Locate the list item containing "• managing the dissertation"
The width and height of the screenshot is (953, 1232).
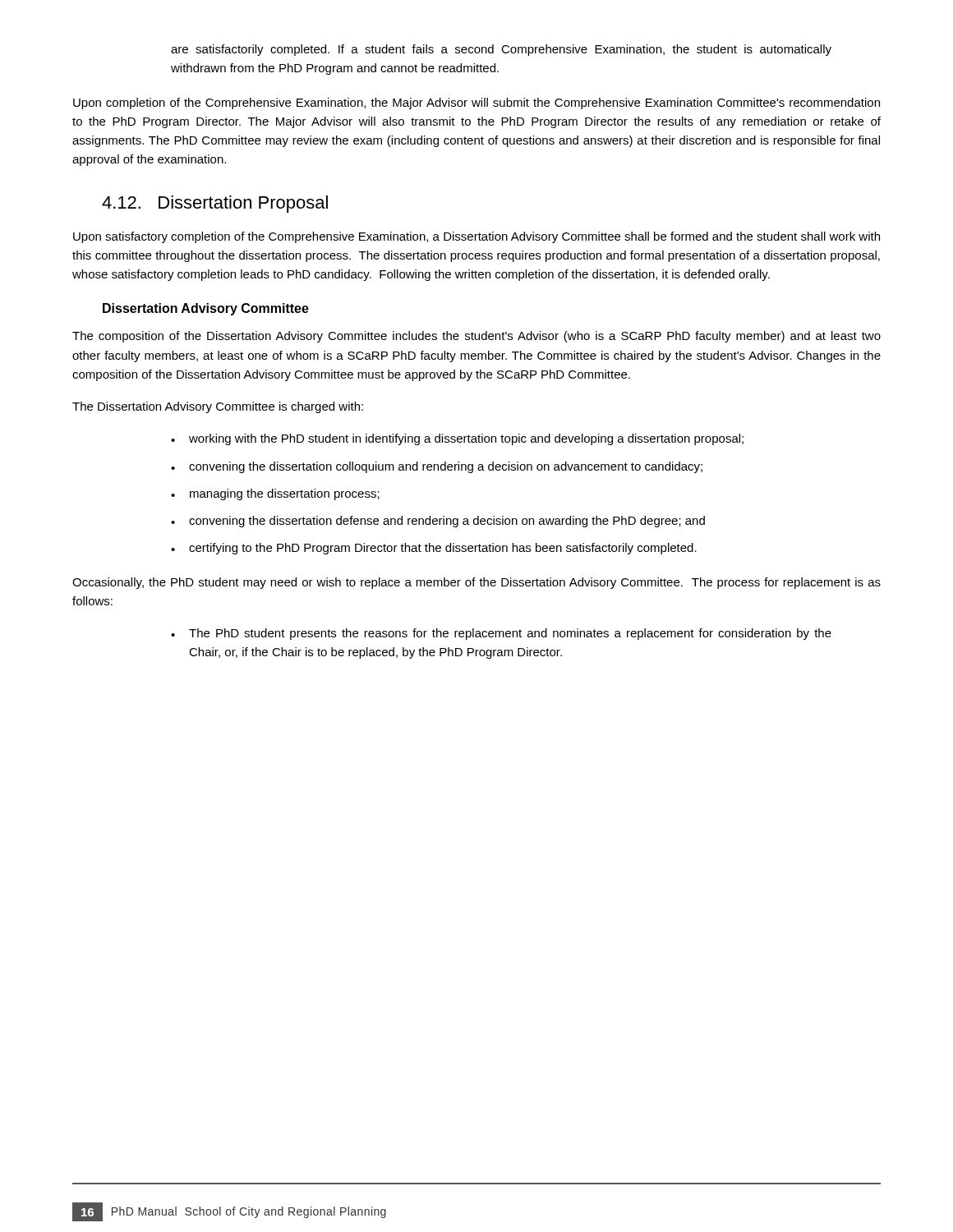tap(275, 494)
